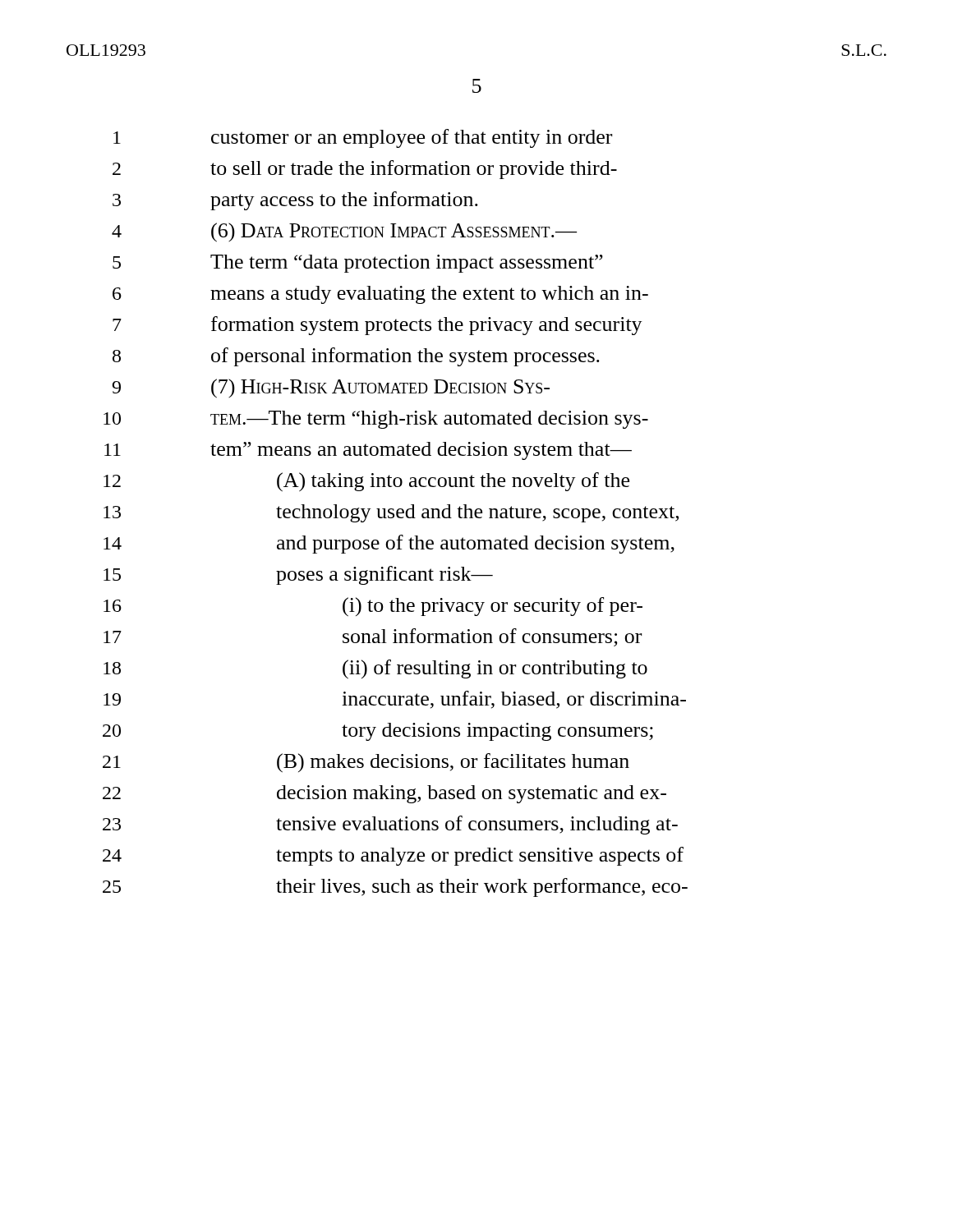
Task: Point to the block beginning "24 tempts to analyze or predict sensitive aspects"
Action: tap(476, 855)
